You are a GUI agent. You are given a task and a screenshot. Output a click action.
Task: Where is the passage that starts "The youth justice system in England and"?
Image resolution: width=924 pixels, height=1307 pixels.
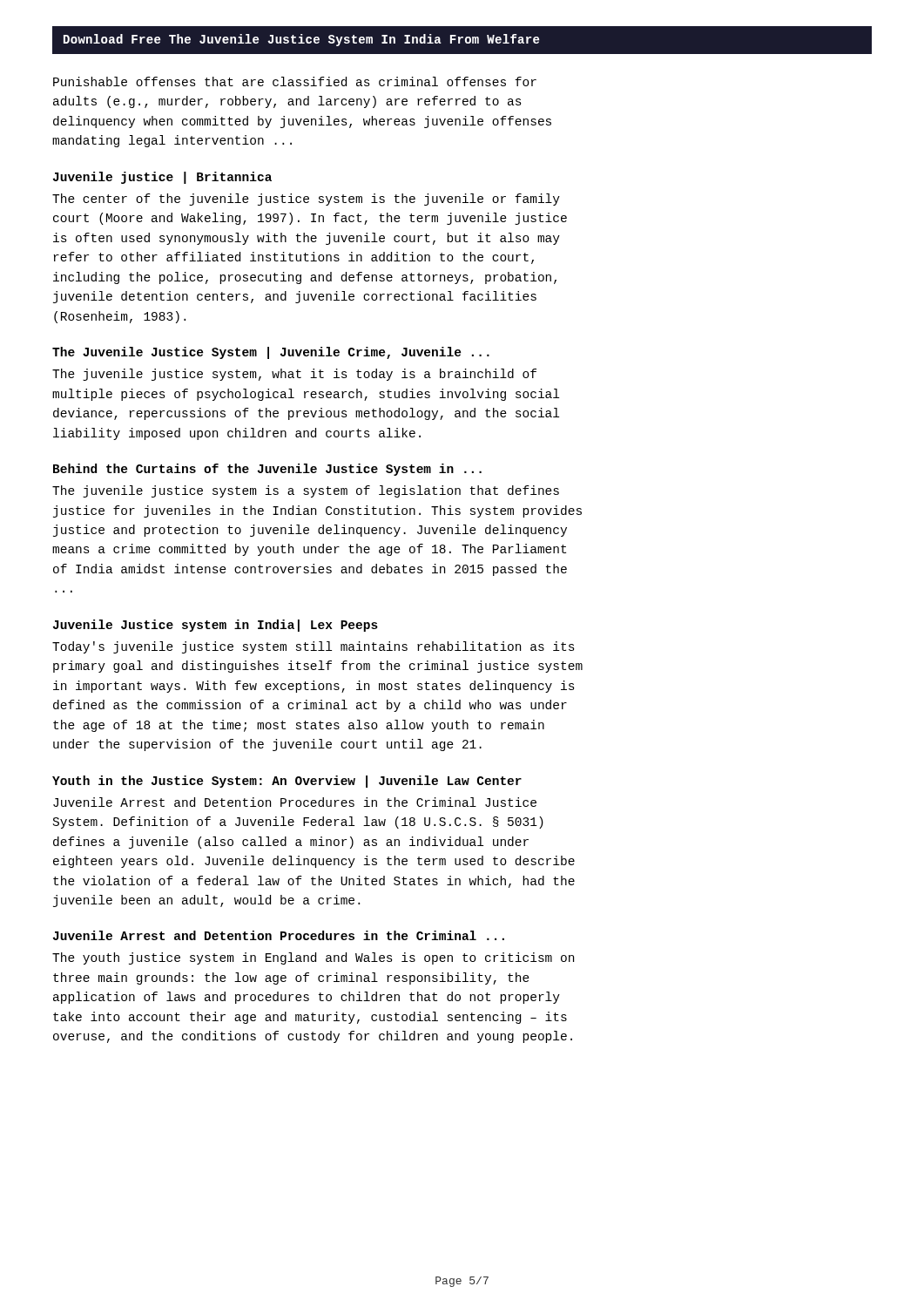[314, 998]
